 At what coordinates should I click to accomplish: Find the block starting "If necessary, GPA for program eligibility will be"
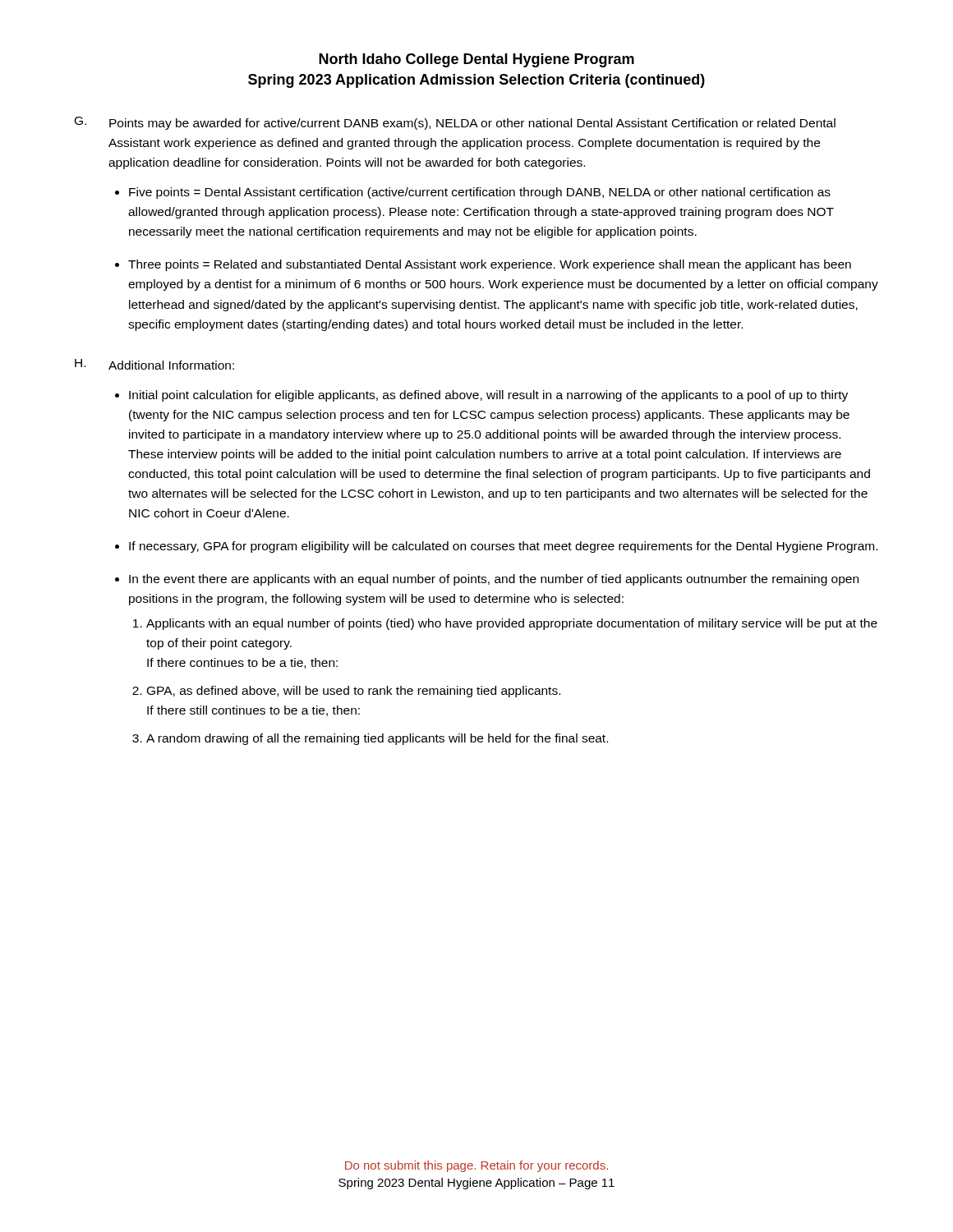click(x=503, y=545)
